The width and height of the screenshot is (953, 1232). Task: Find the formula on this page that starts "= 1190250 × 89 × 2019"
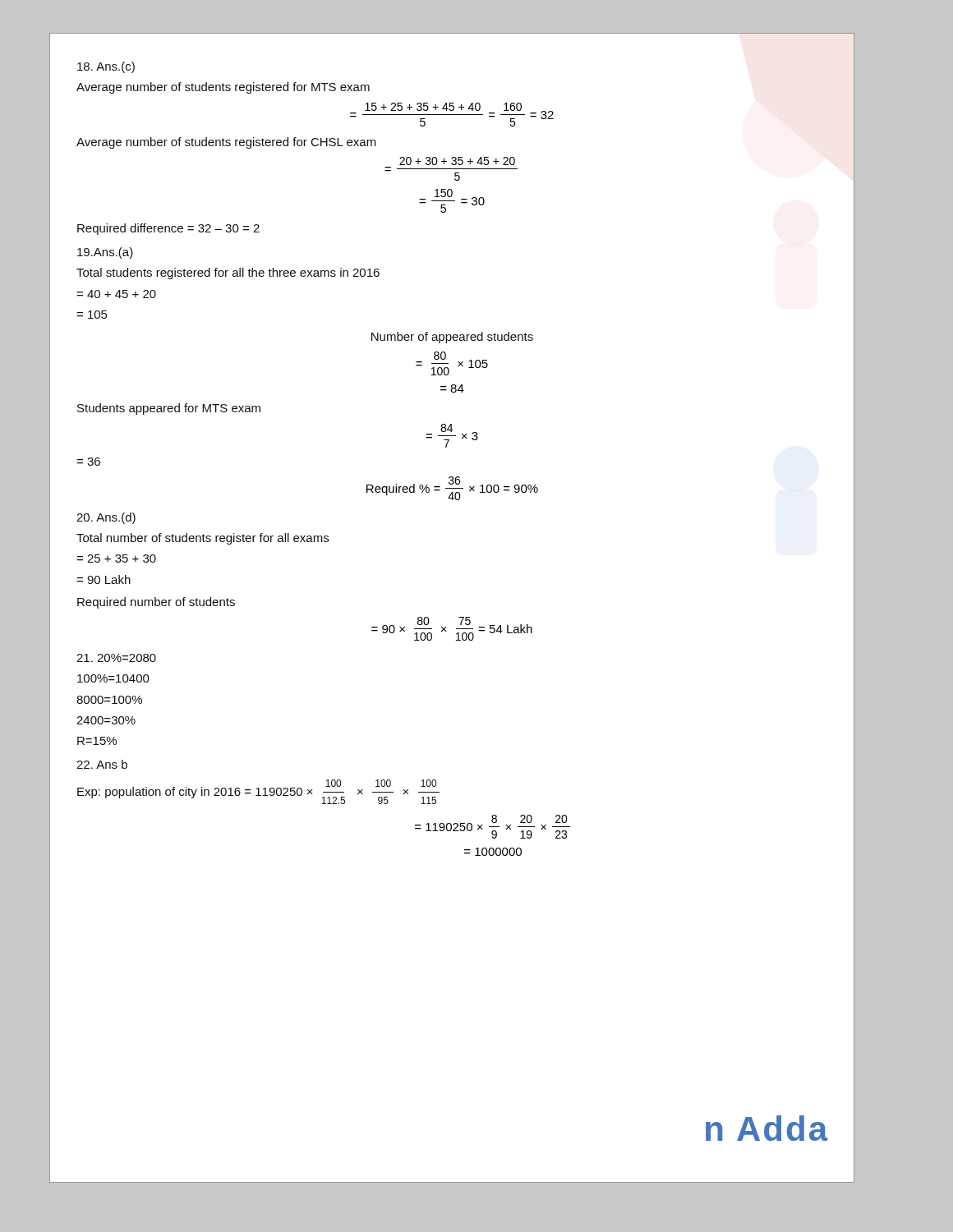click(x=492, y=826)
